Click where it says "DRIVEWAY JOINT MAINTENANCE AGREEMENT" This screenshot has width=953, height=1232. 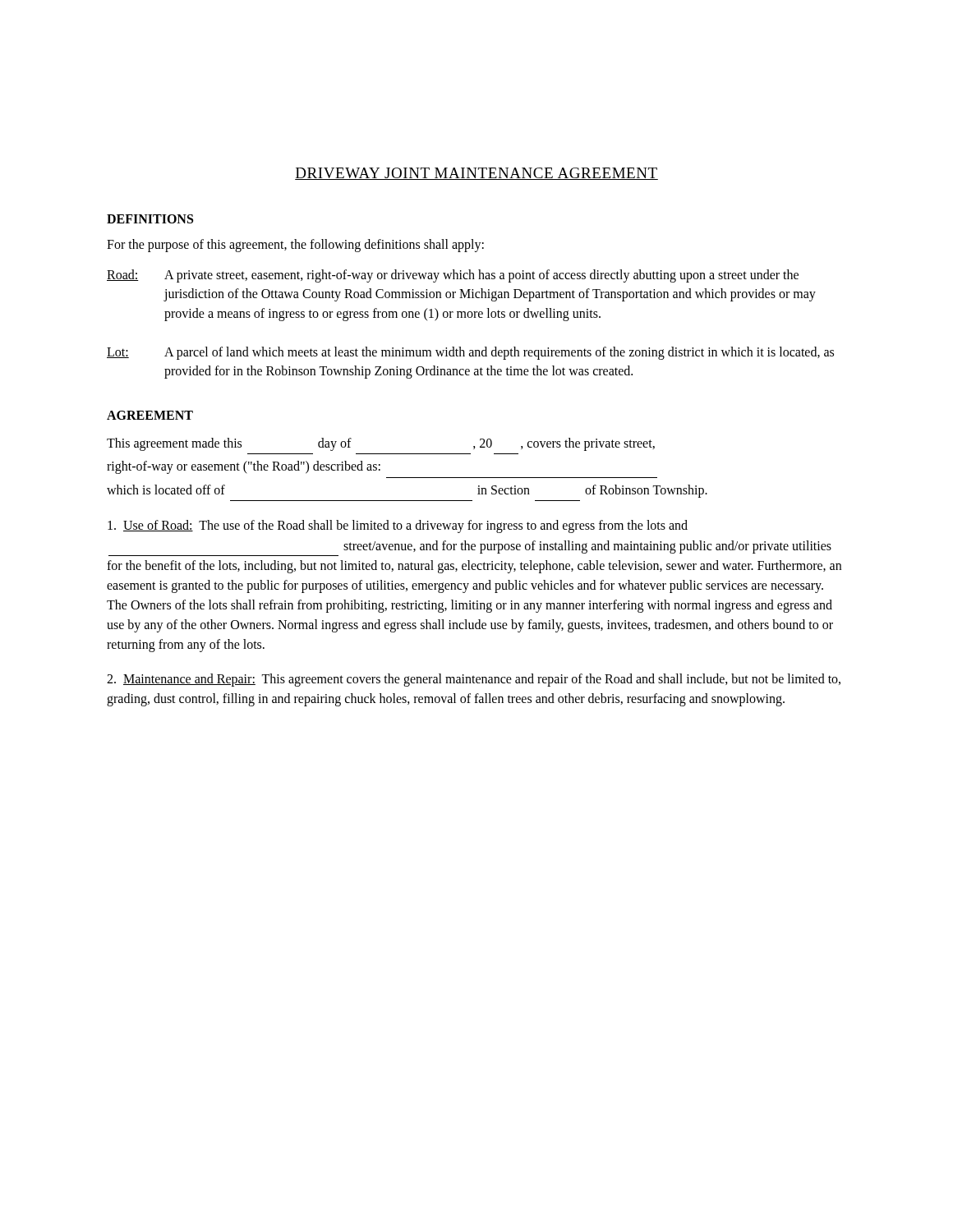[476, 173]
